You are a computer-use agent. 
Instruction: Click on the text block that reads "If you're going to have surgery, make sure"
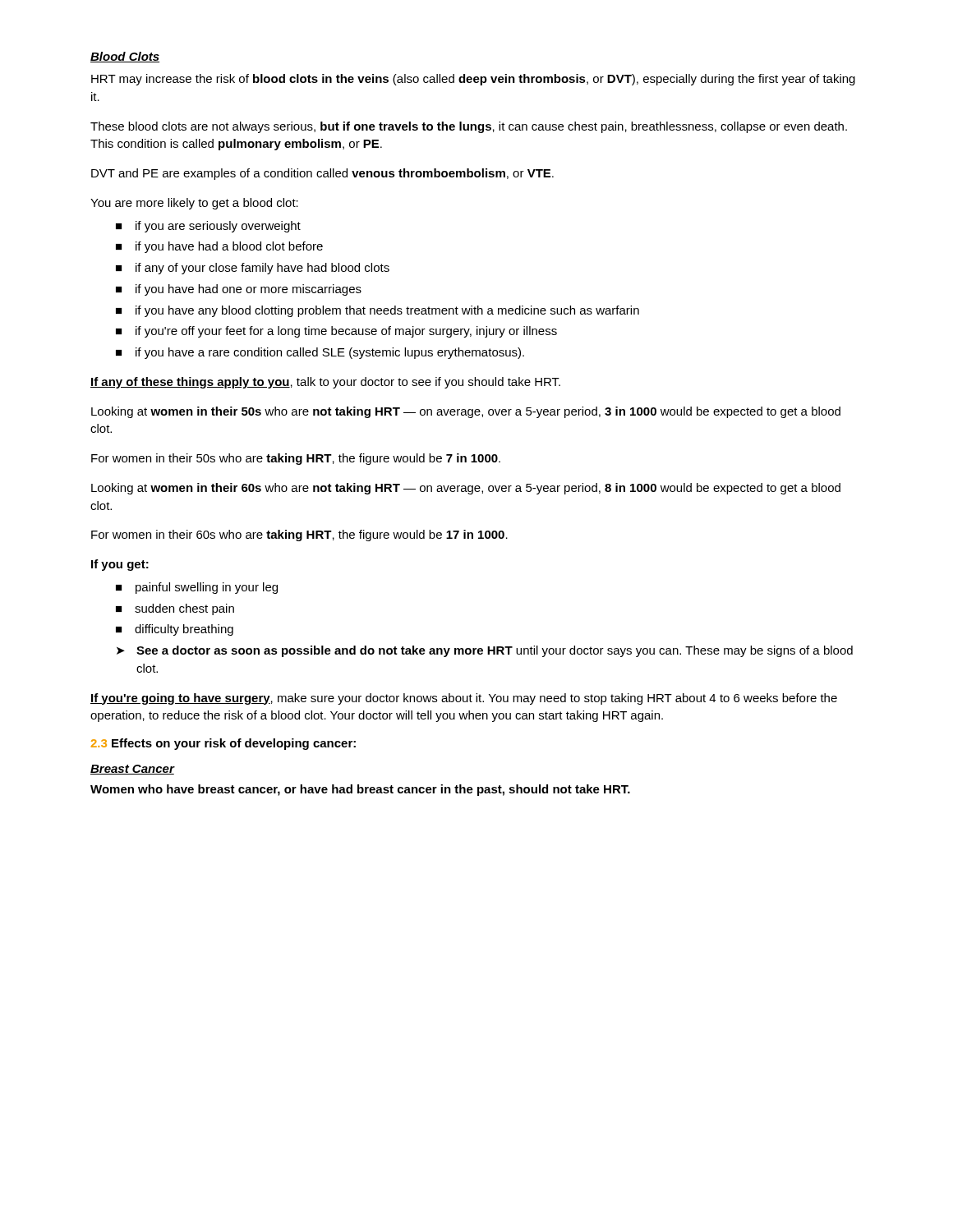[464, 706]
